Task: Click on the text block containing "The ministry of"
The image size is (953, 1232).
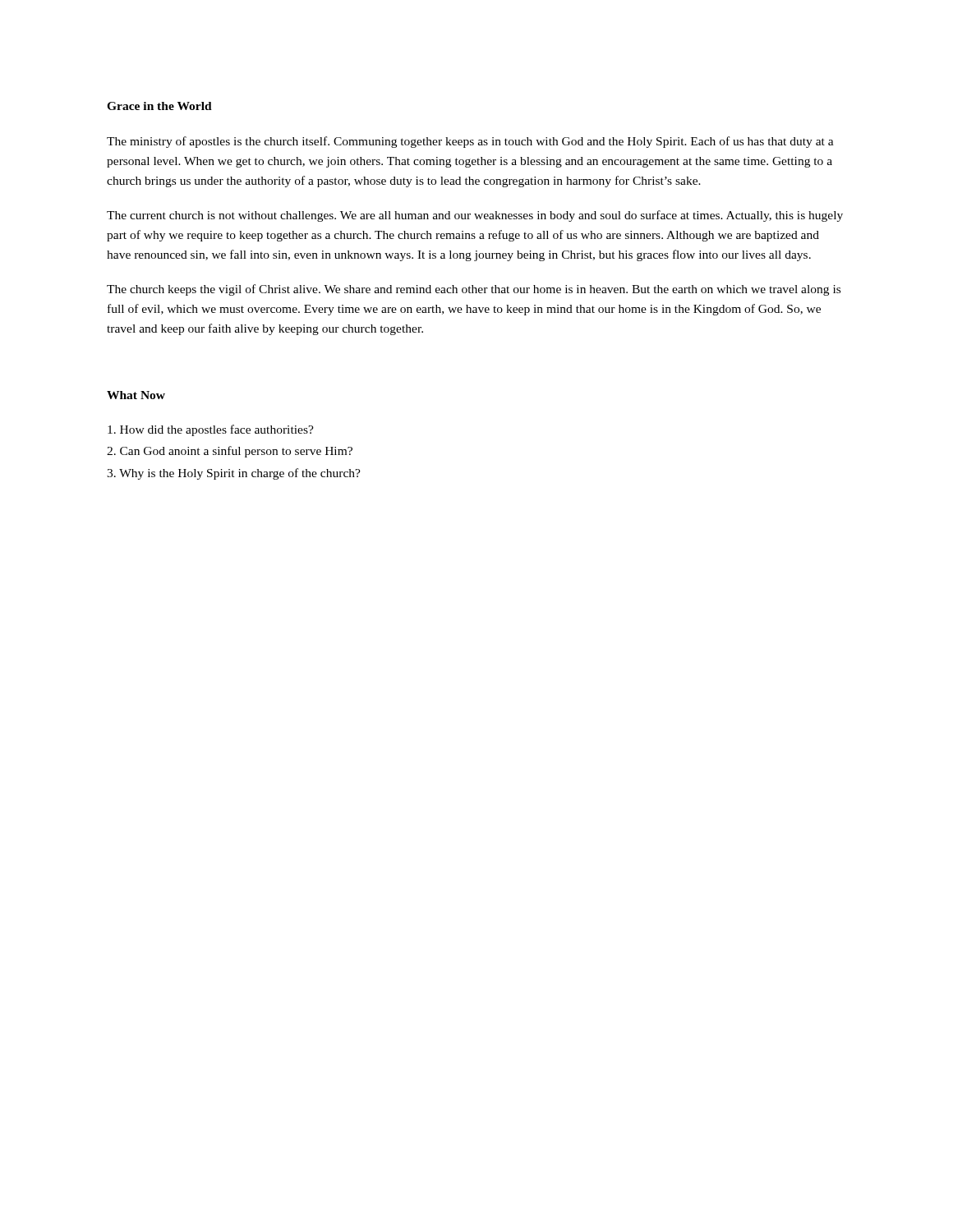Action: (x=470, y=161)
